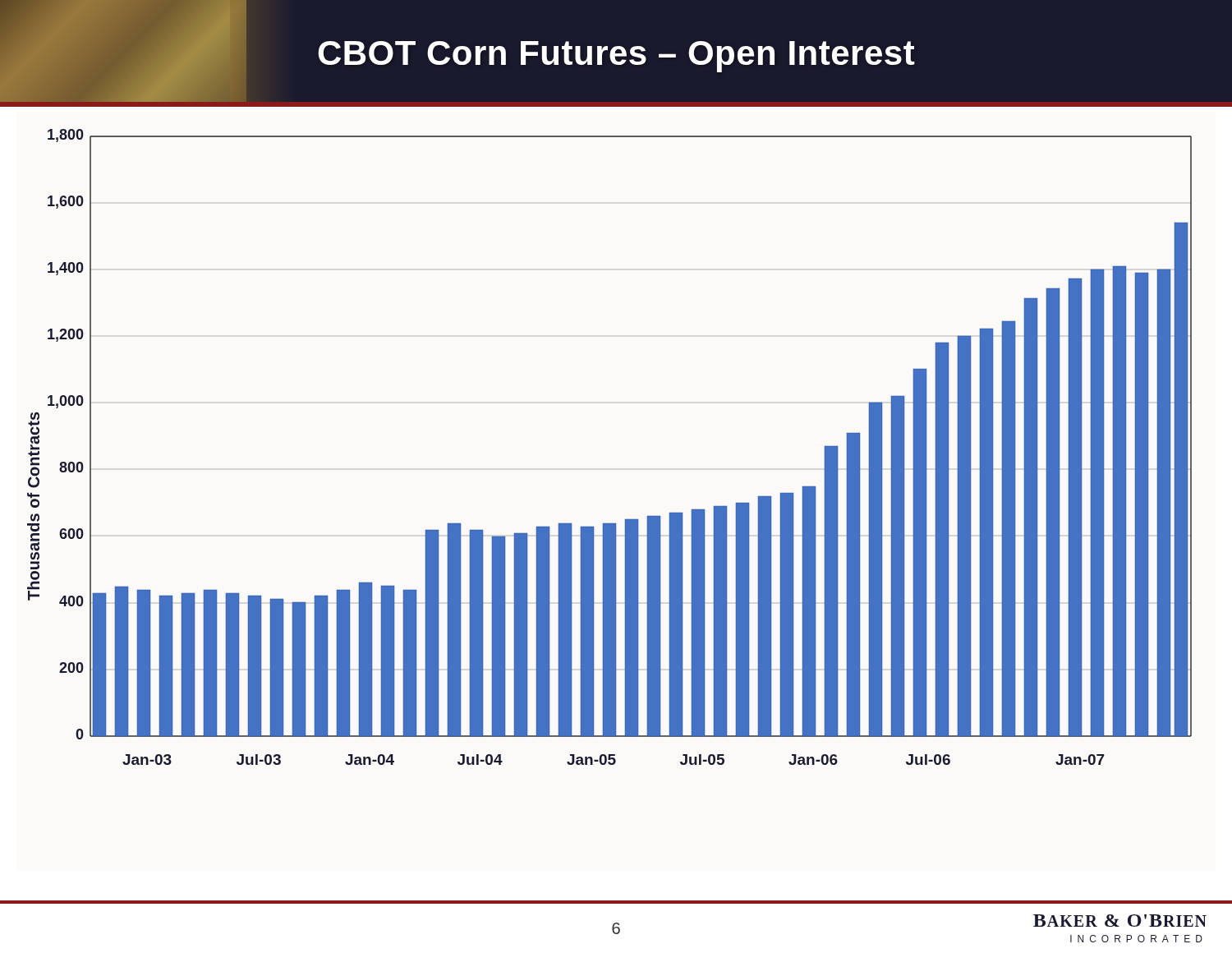Click a bar chart

[x=616, y=491]
